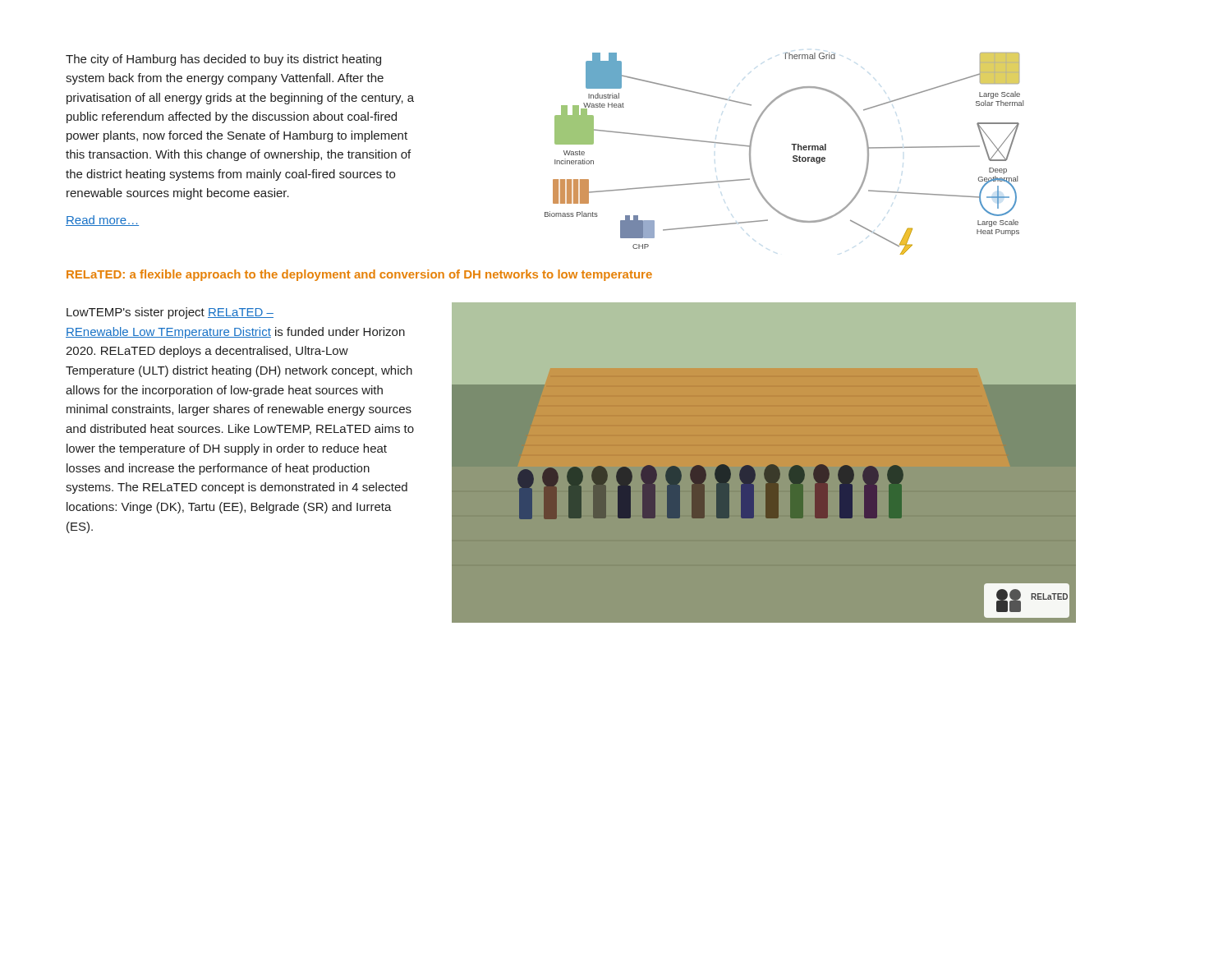Click the passage that begins "The city of Hamburg has"
This screenshot has width=1232, height=953.
(242, 139)
